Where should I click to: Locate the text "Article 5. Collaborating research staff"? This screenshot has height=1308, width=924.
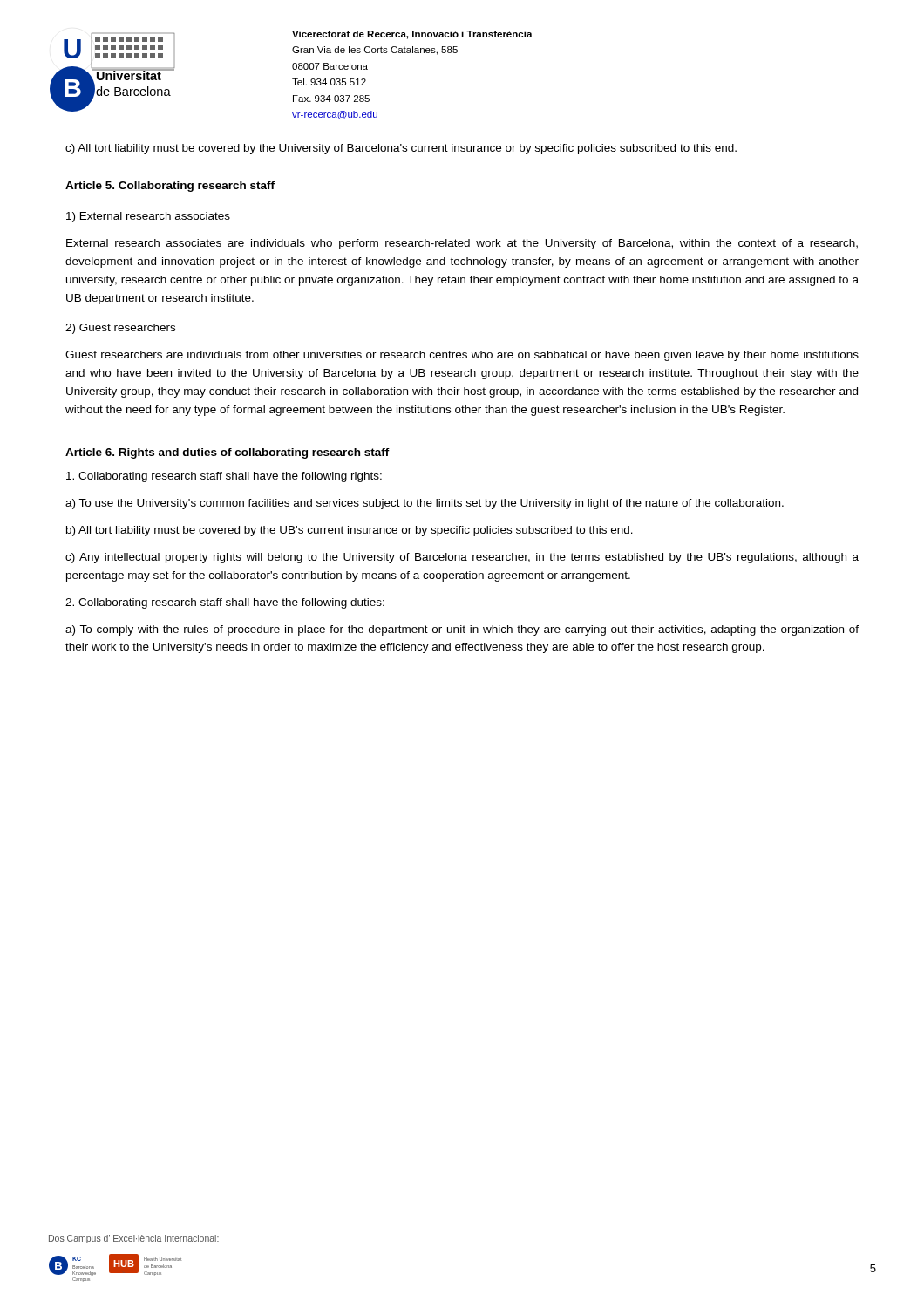pos(170,185)
